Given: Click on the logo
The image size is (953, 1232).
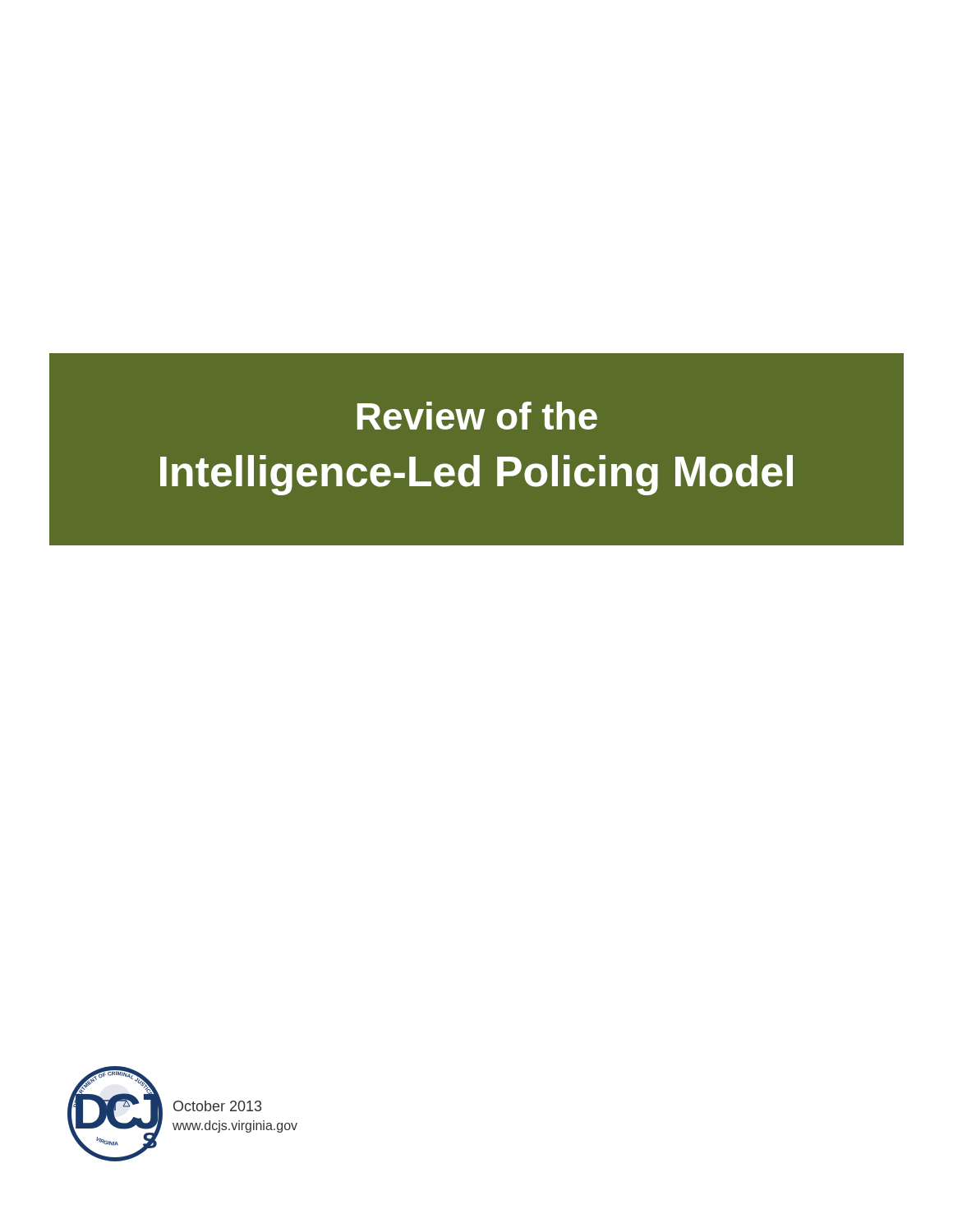Looking at the screenshot, I should 115,1115.
